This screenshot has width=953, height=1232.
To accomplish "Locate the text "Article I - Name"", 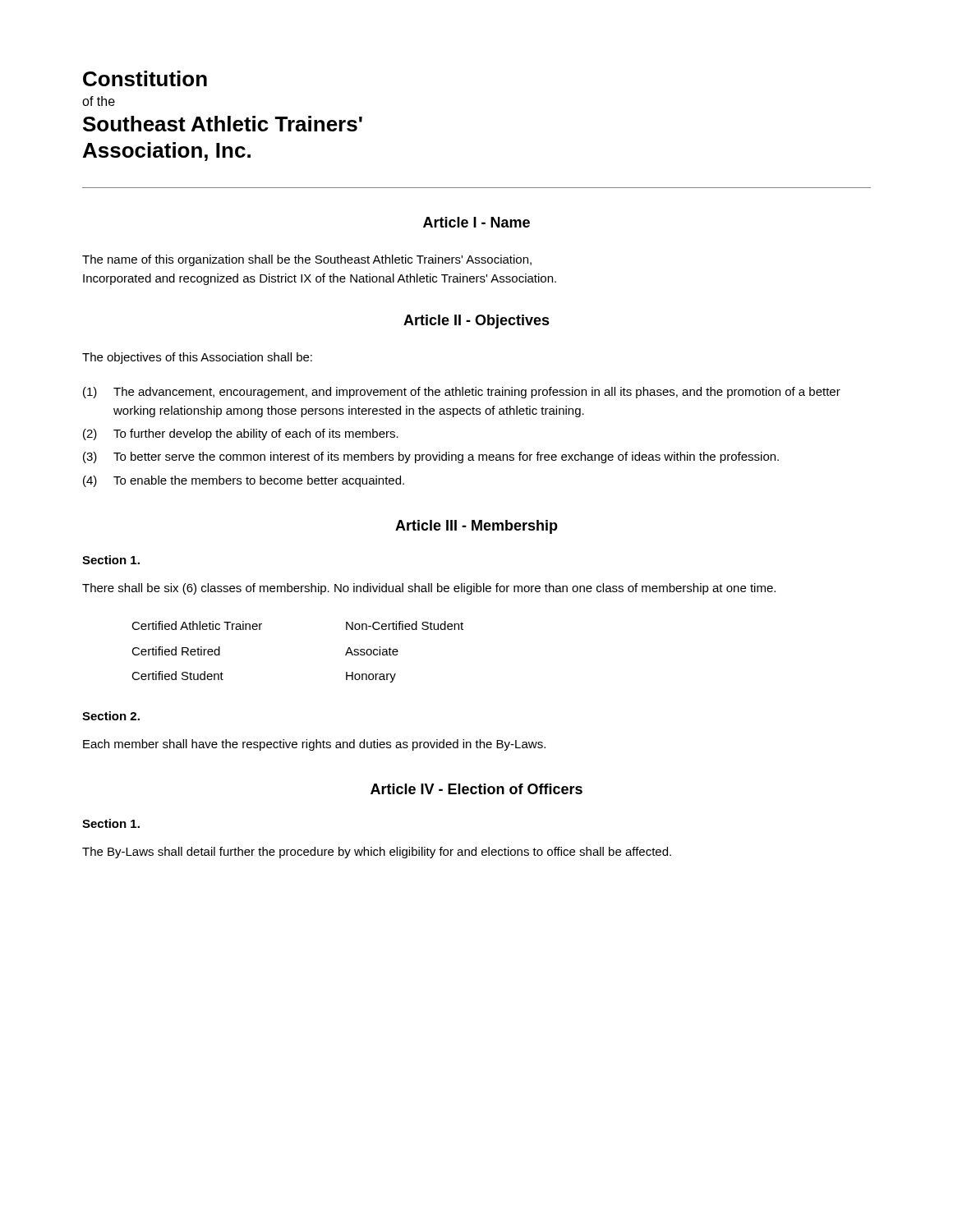I will click(476, 222).
